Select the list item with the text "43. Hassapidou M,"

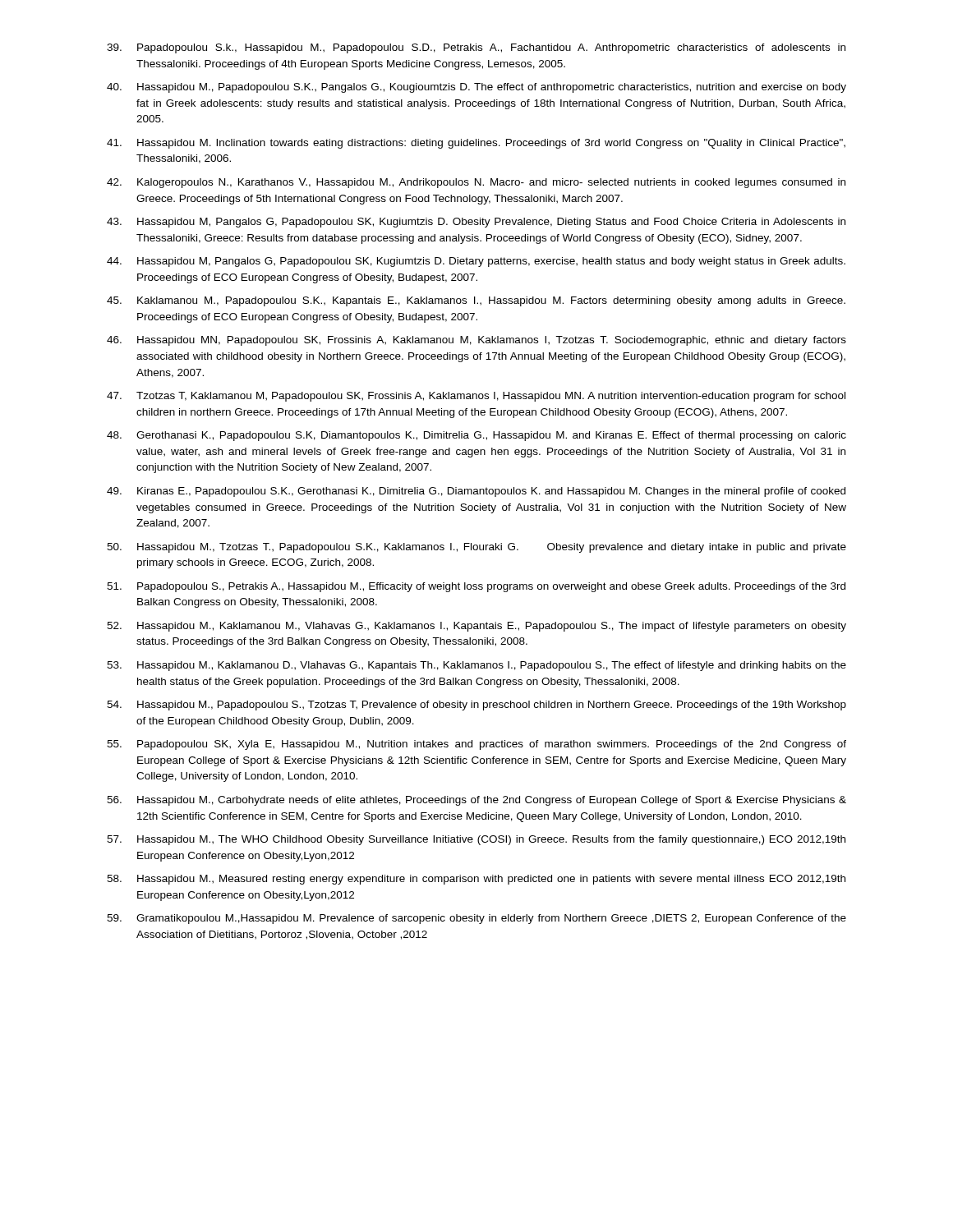[476, 230]
